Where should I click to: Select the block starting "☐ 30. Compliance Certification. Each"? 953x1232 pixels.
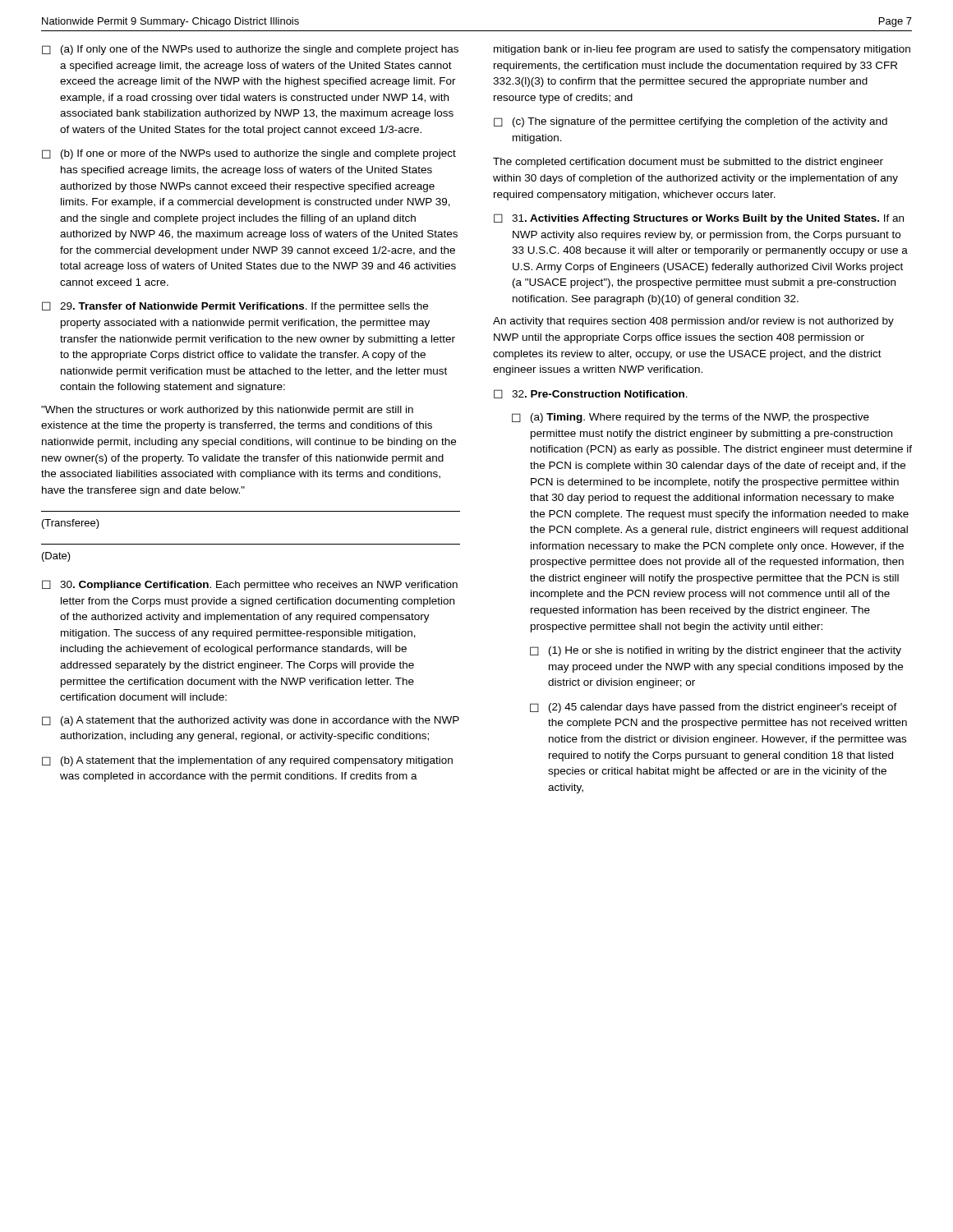(x=251, y=641)
